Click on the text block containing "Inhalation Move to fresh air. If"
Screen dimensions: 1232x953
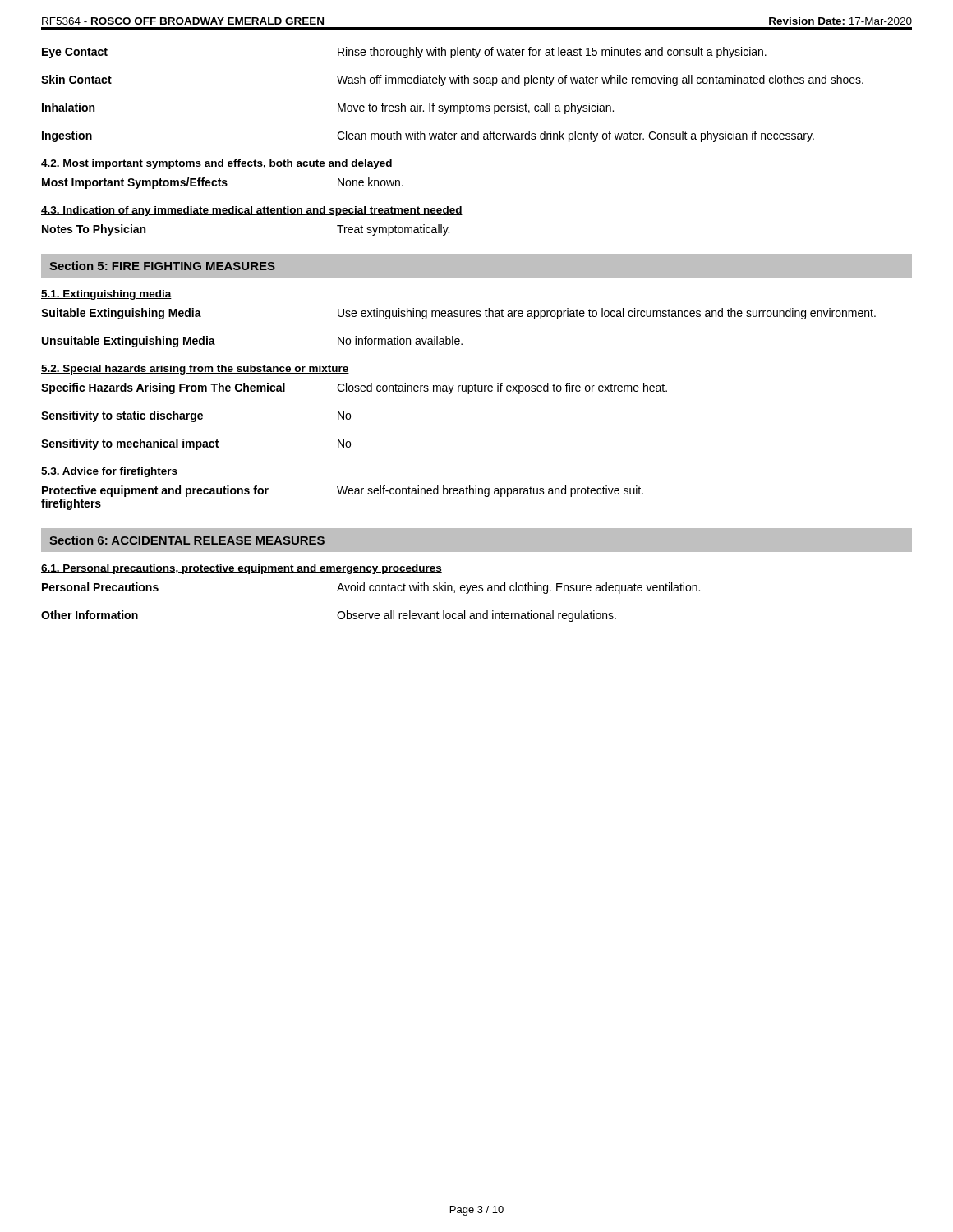[476, 108]
